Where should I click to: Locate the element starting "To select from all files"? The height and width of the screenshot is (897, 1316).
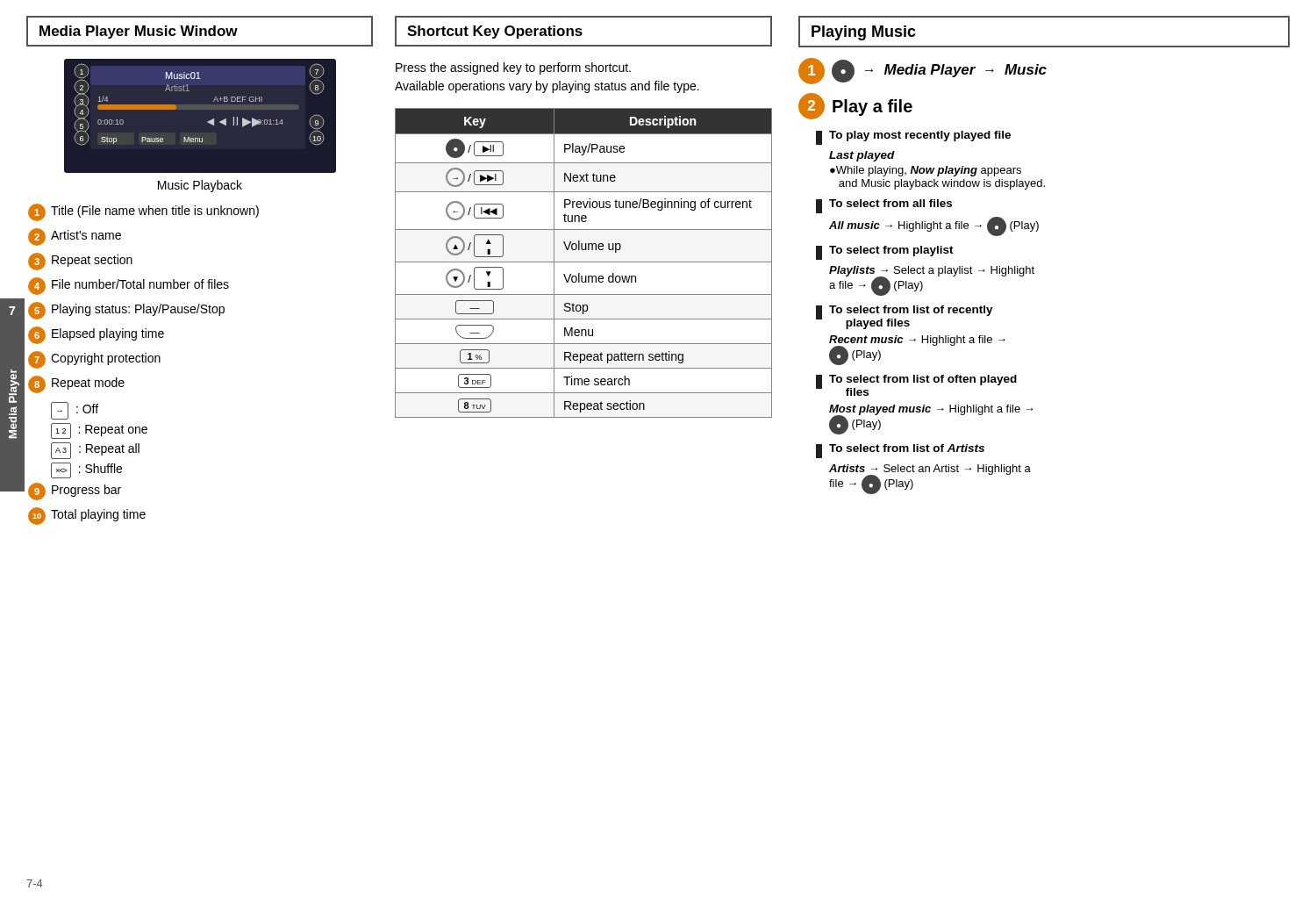[x=884, y=205]
